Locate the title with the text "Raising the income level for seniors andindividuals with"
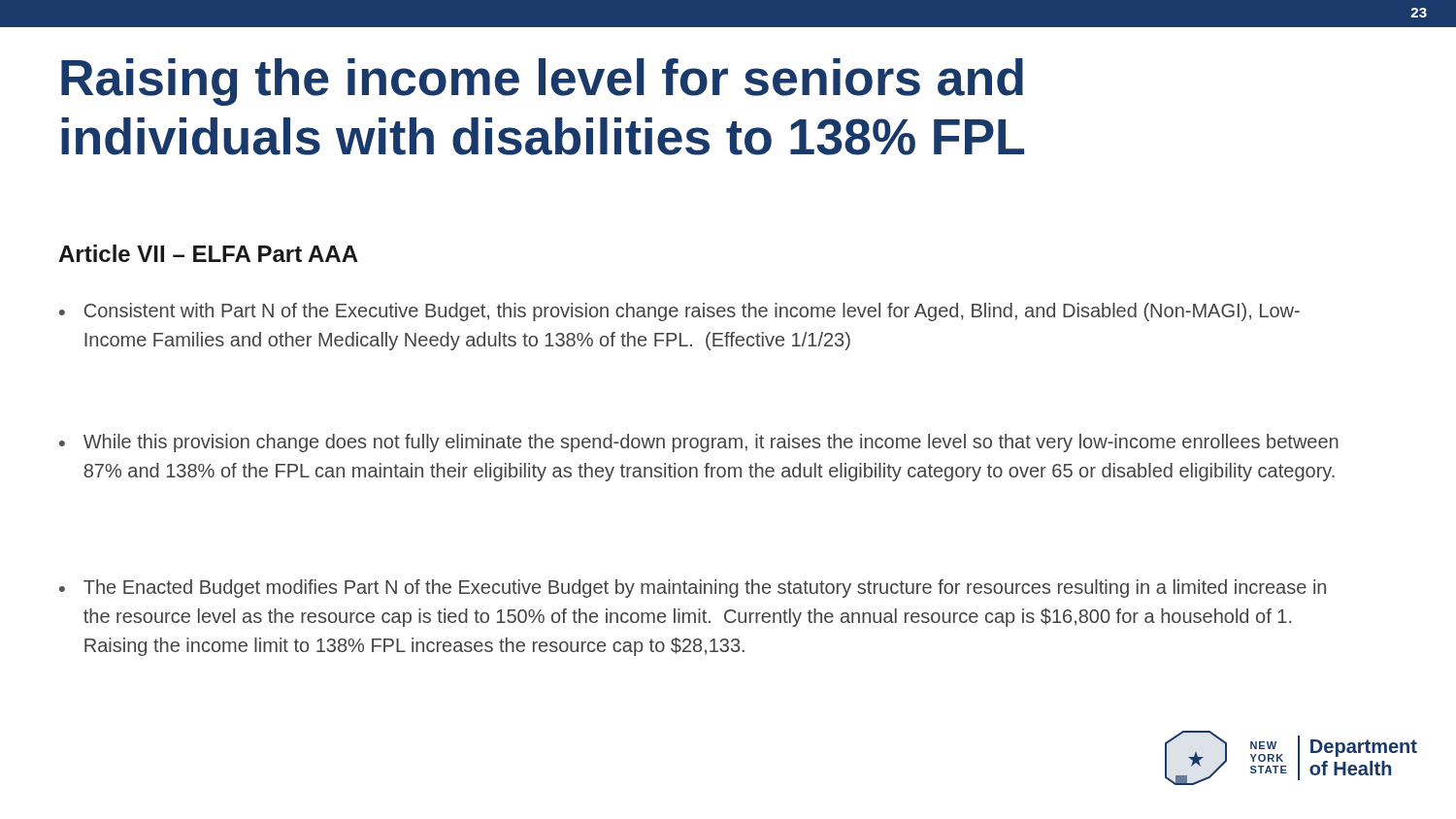 pyautogui.click(x=713, y=108)
